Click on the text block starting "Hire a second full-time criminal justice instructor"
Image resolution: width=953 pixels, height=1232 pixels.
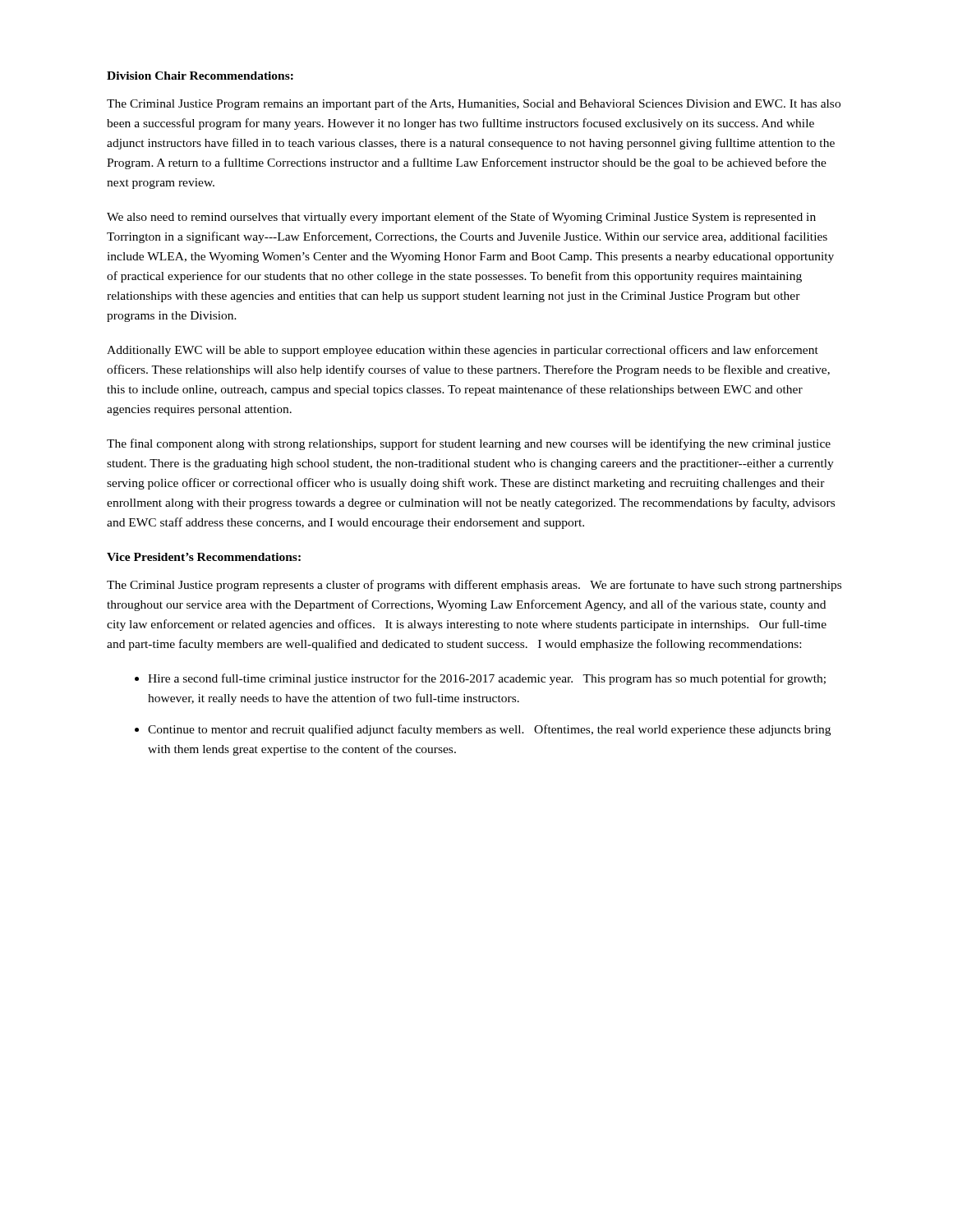pos(487,688)
